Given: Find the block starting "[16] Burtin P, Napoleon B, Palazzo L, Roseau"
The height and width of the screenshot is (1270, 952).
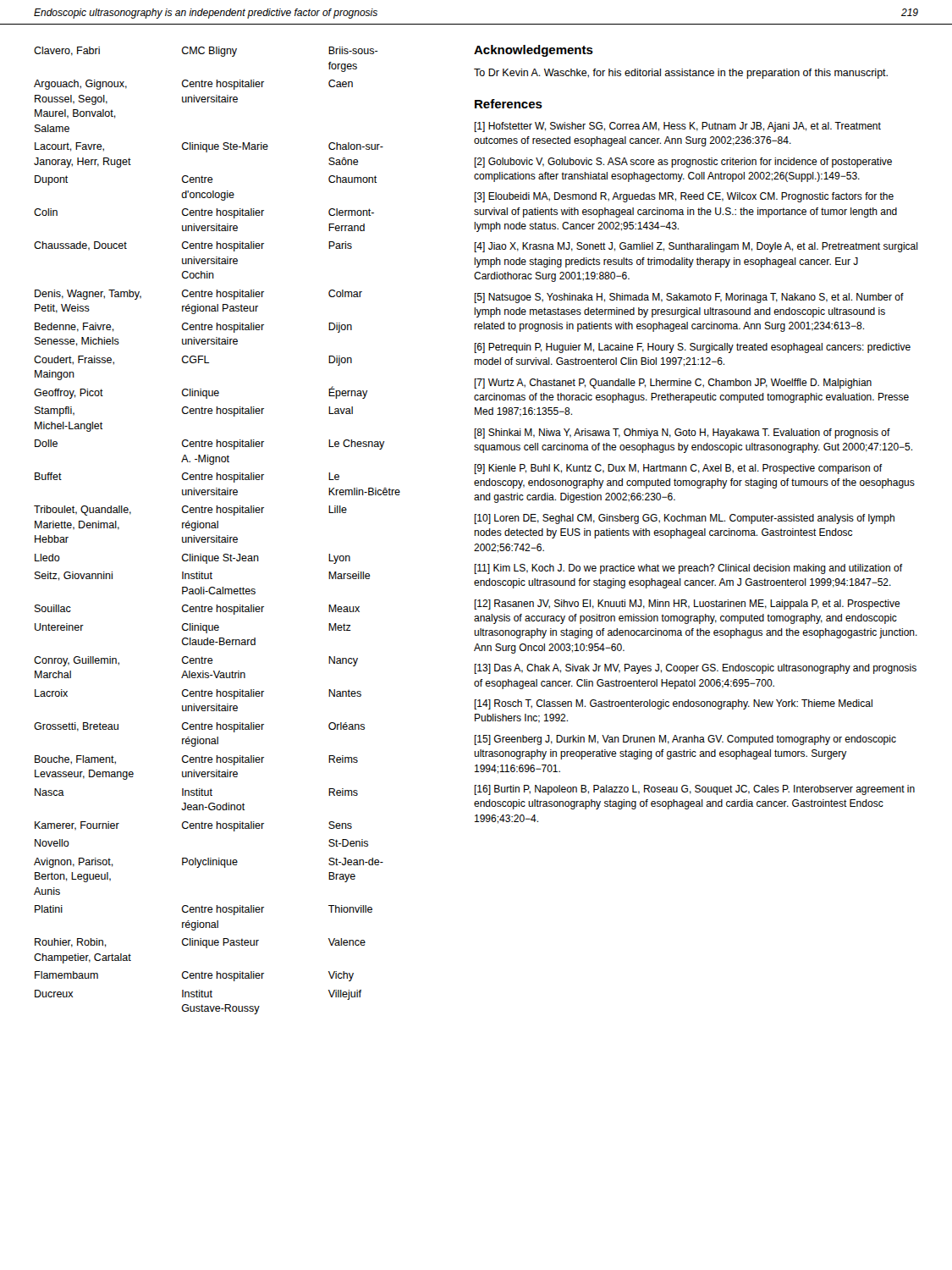Looking at the screenshot, I should [694, 804].
